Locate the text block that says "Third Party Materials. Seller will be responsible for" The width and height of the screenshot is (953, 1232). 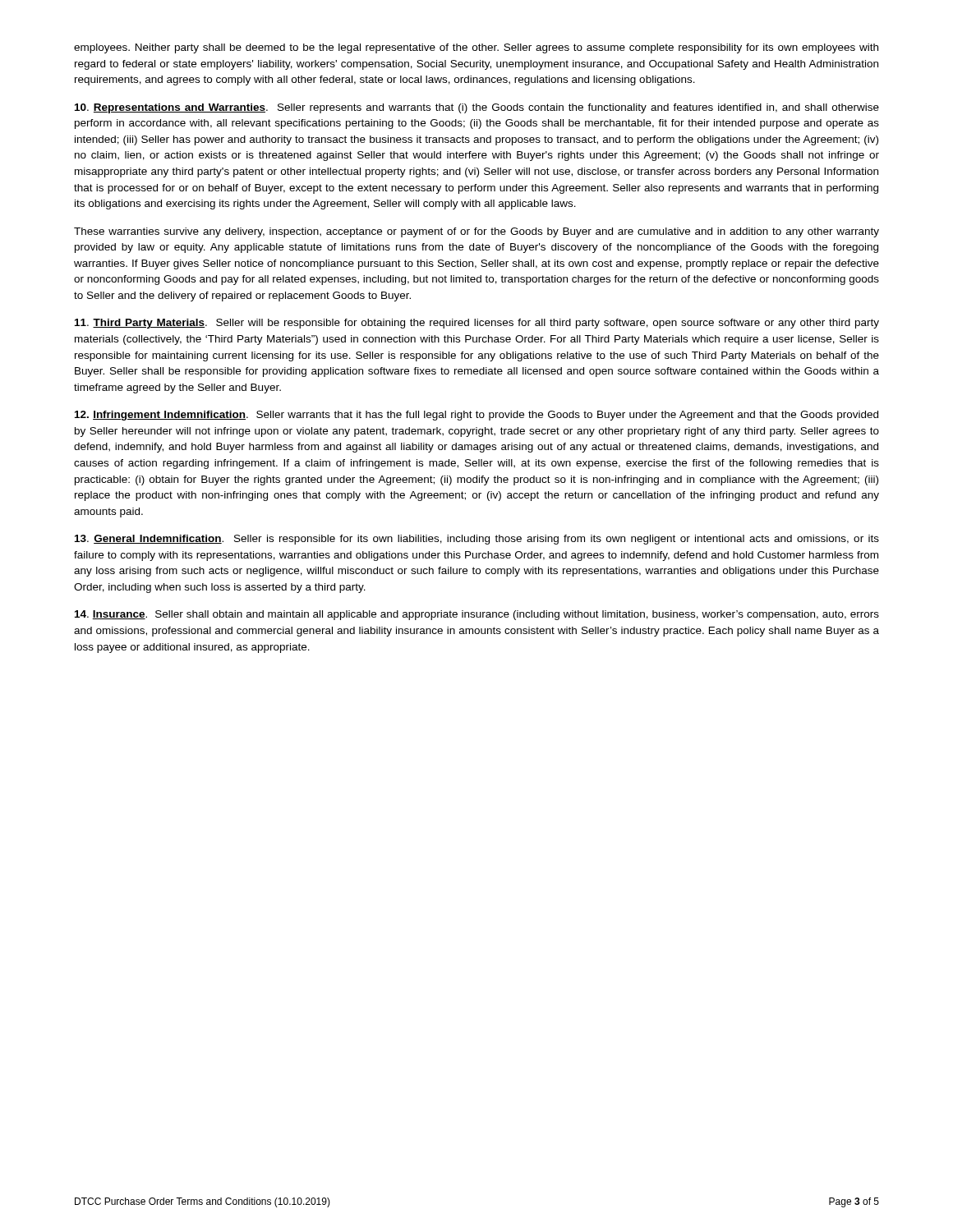[476, 355]
